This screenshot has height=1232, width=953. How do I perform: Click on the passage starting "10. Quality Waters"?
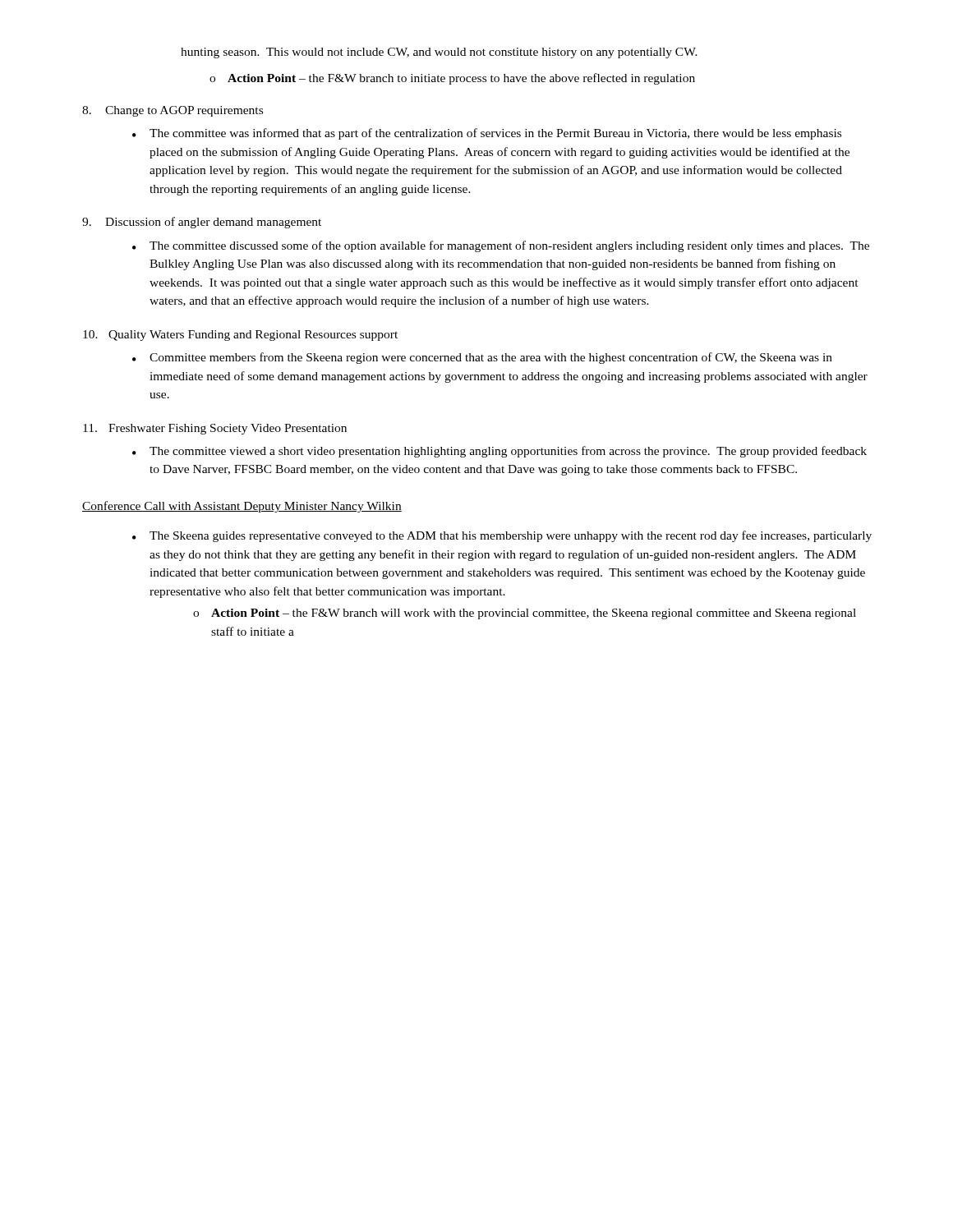point(240,334)
